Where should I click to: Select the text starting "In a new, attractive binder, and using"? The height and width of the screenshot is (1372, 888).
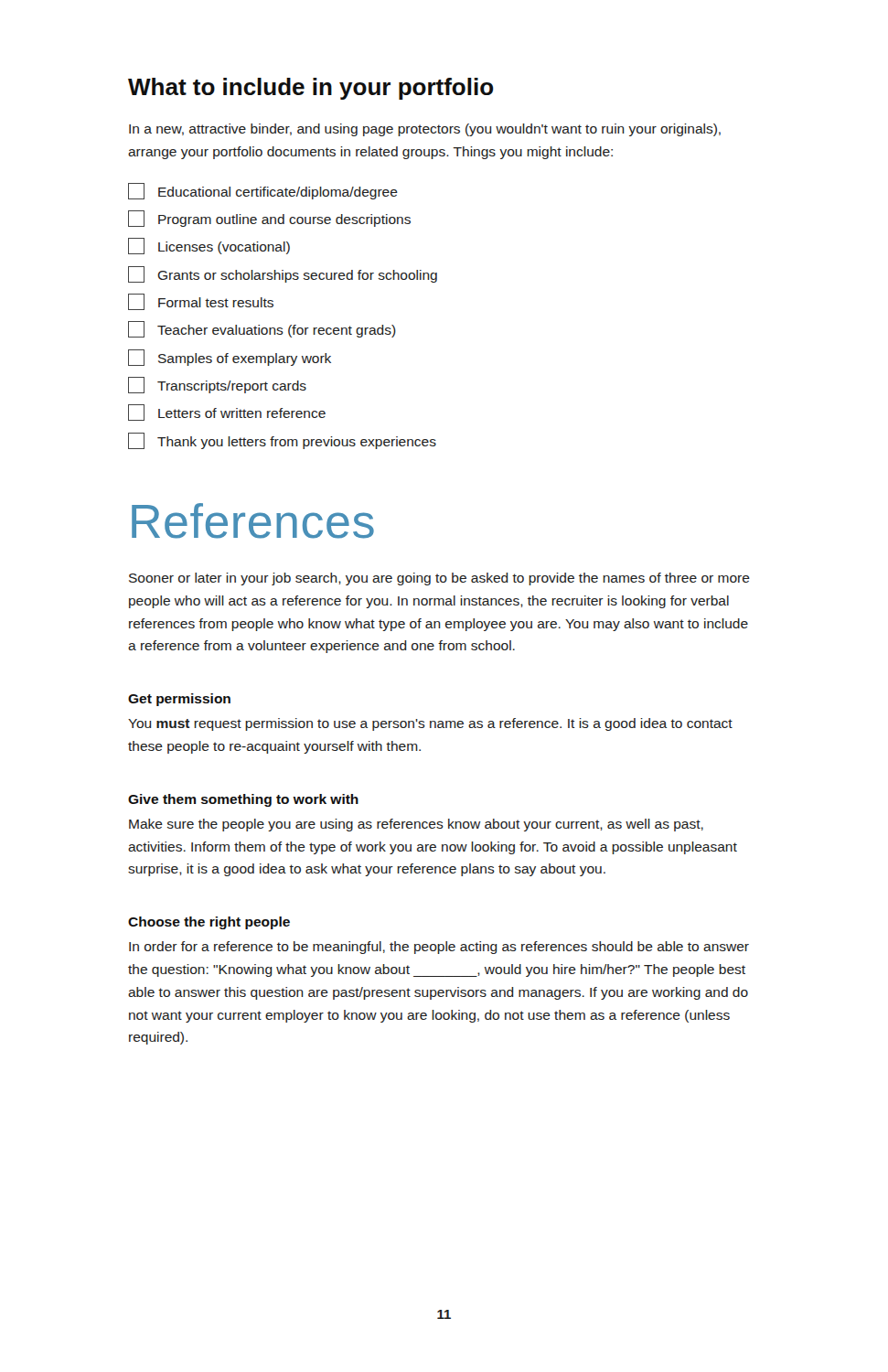click(444, 141)
